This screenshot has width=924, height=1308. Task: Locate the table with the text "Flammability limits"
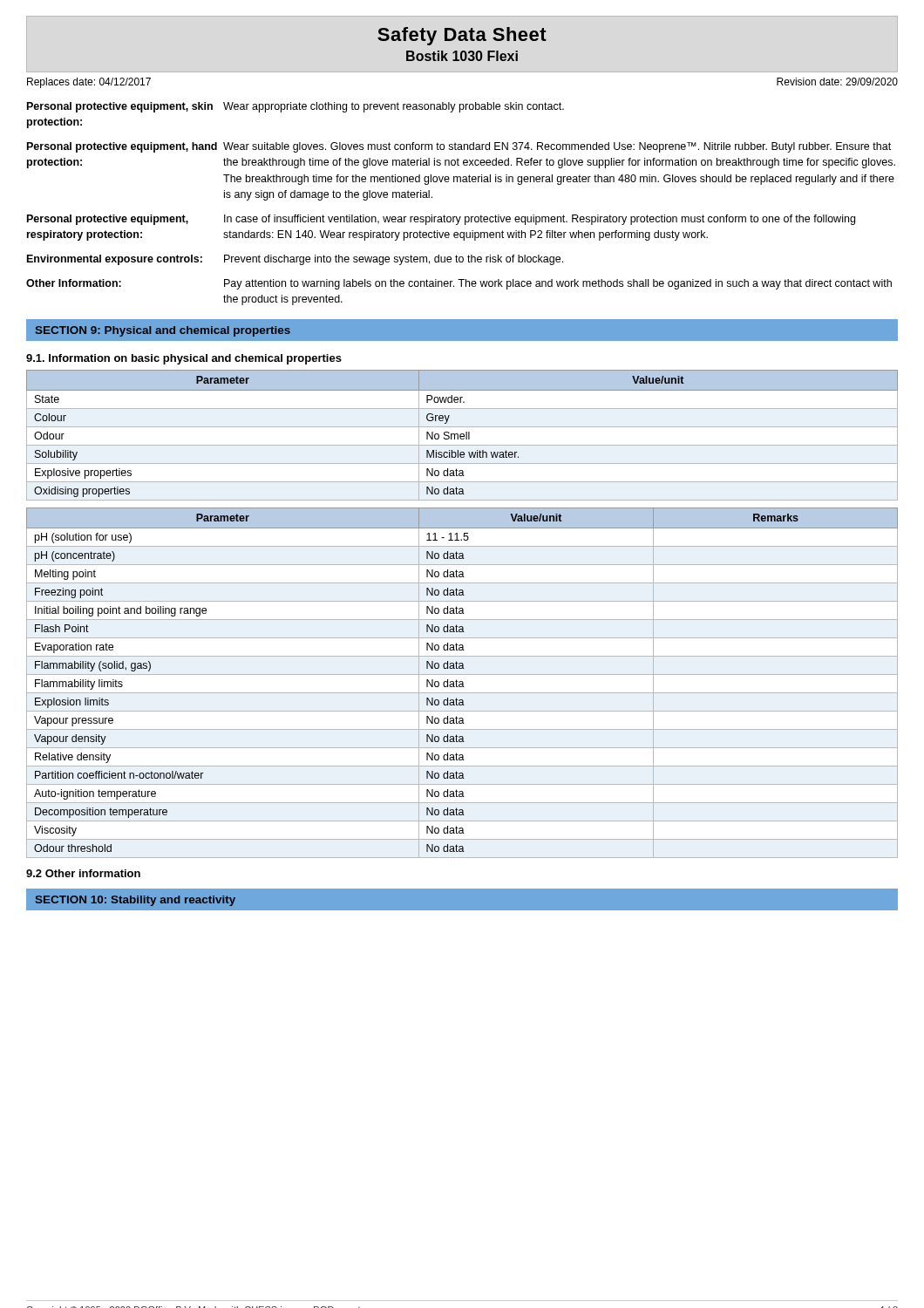[x=462, y=683]
